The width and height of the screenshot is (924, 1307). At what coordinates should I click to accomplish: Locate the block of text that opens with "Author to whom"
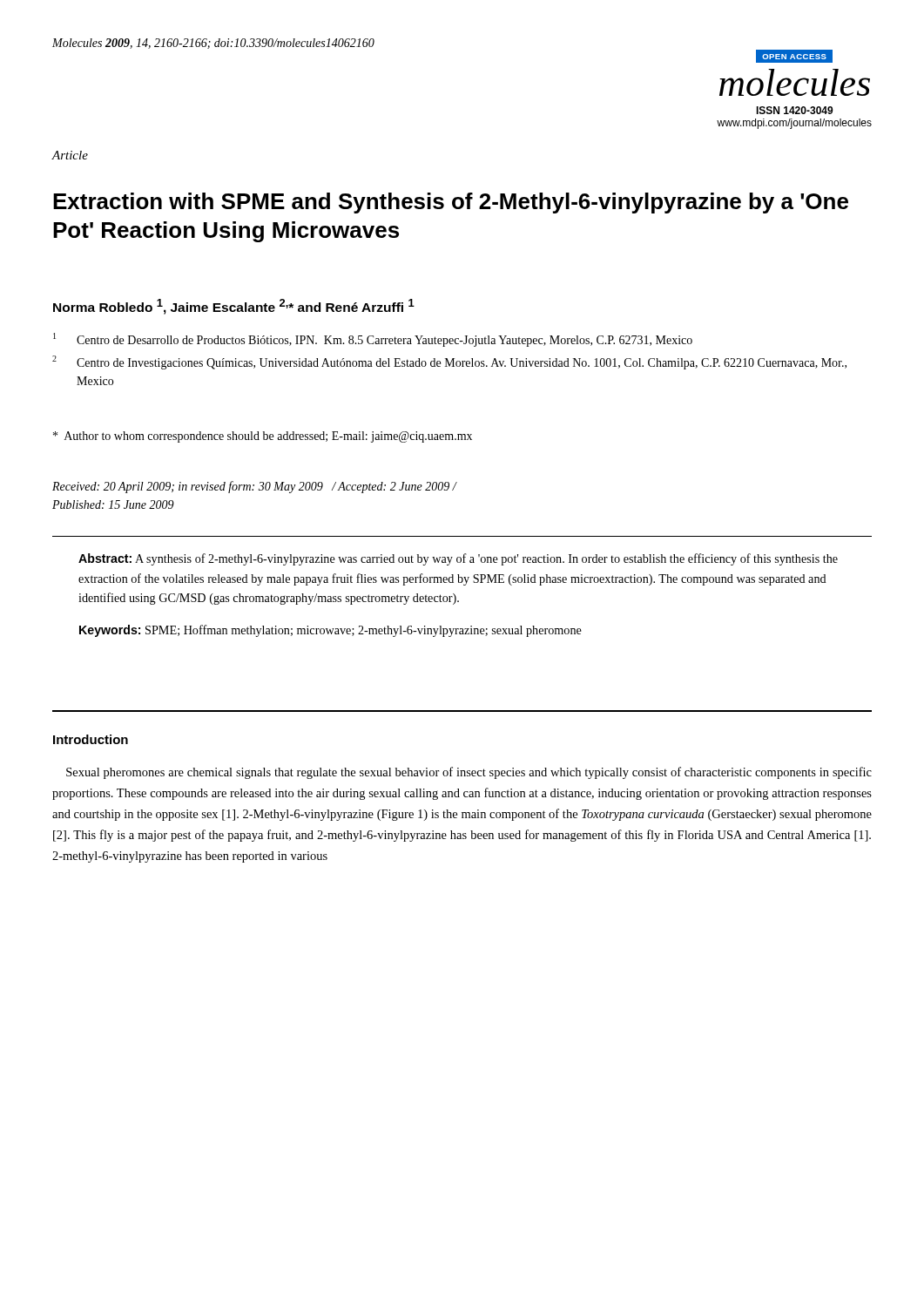click(262, 436)
